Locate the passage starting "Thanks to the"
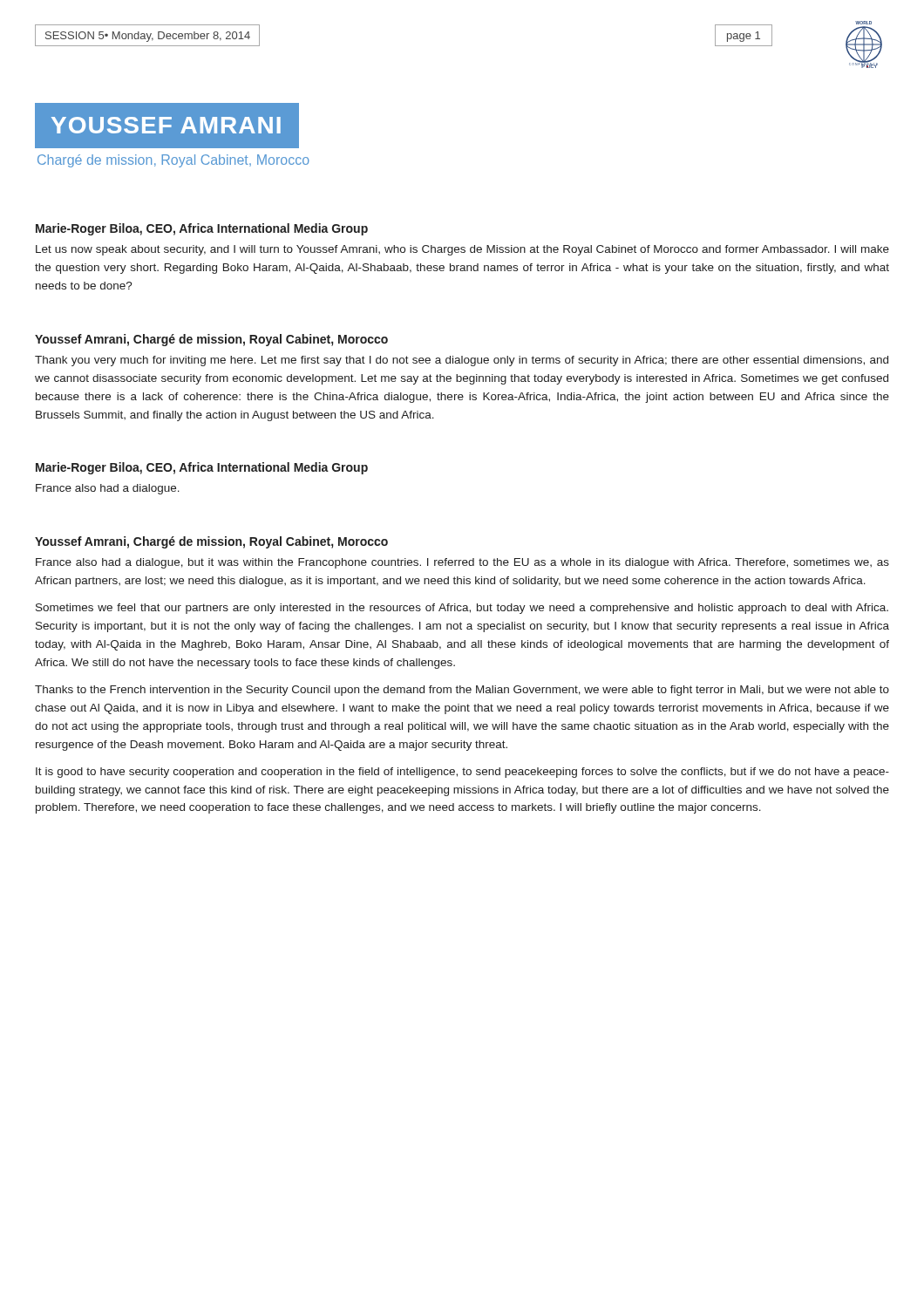The height and width of the screenshot is (1308, 924). 462,717
